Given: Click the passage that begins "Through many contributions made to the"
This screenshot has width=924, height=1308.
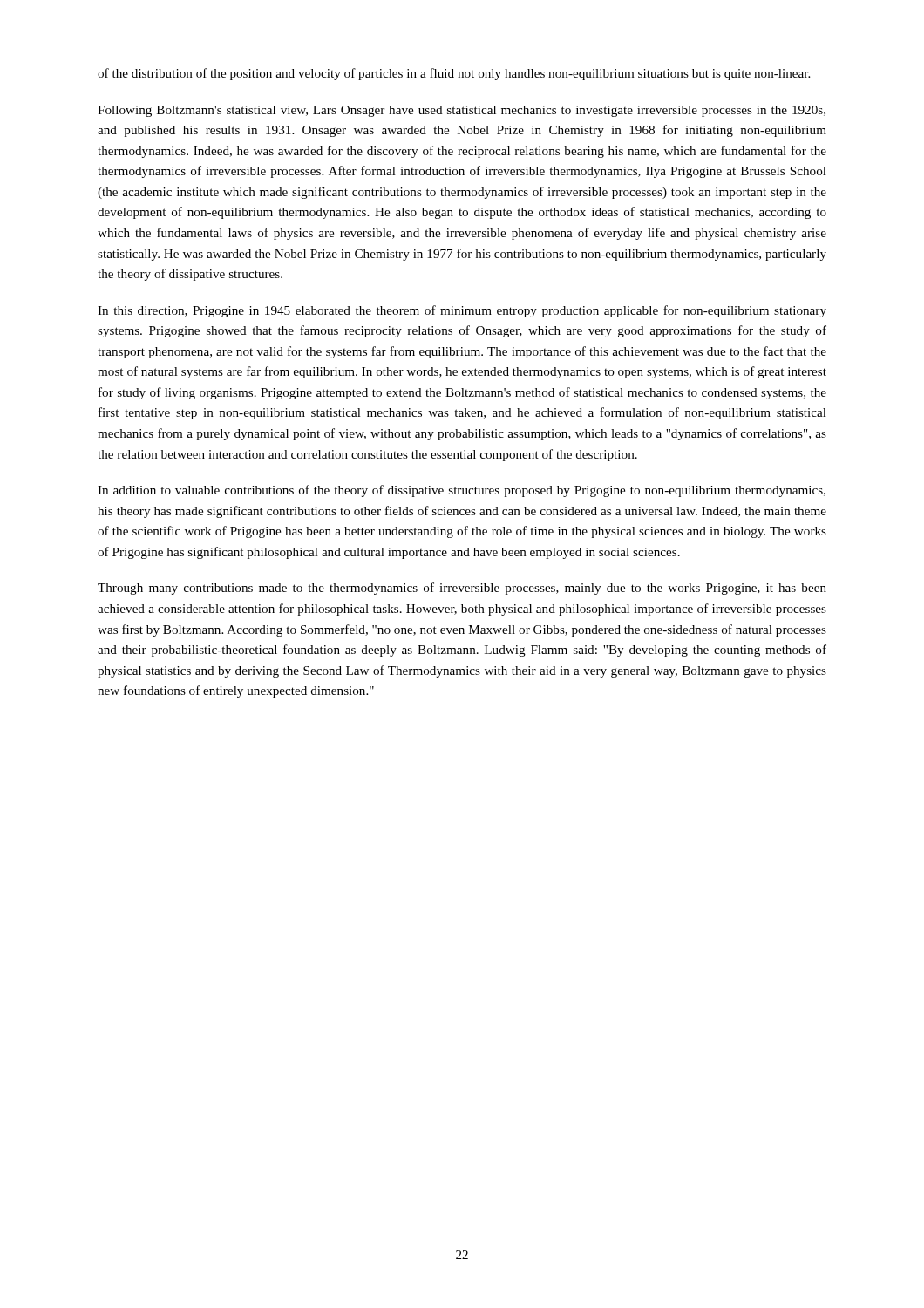Looking at the screenshot, I should (462, 639).
